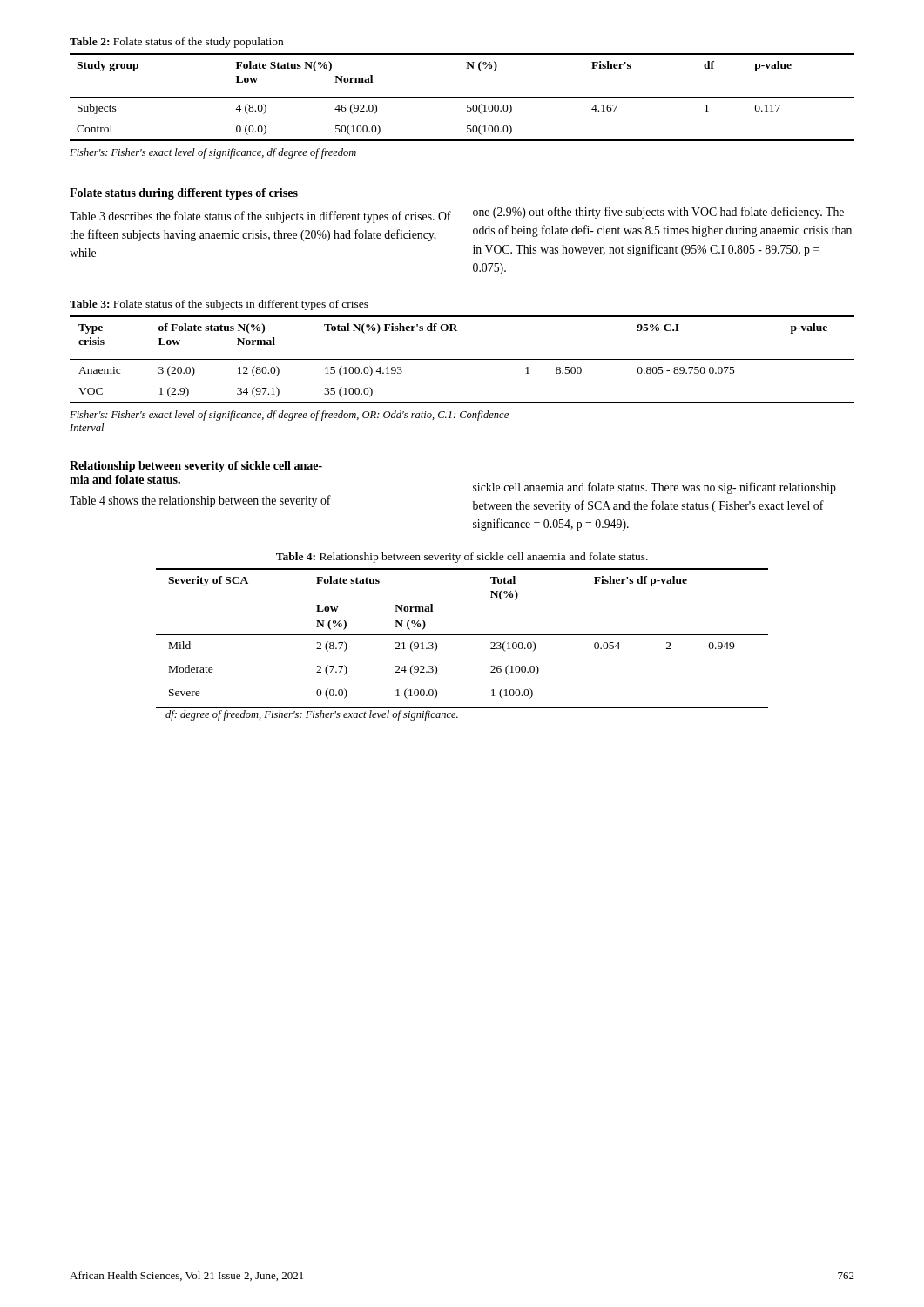Select the table that reads "0.805 - 89.750 0.075"

462,359
